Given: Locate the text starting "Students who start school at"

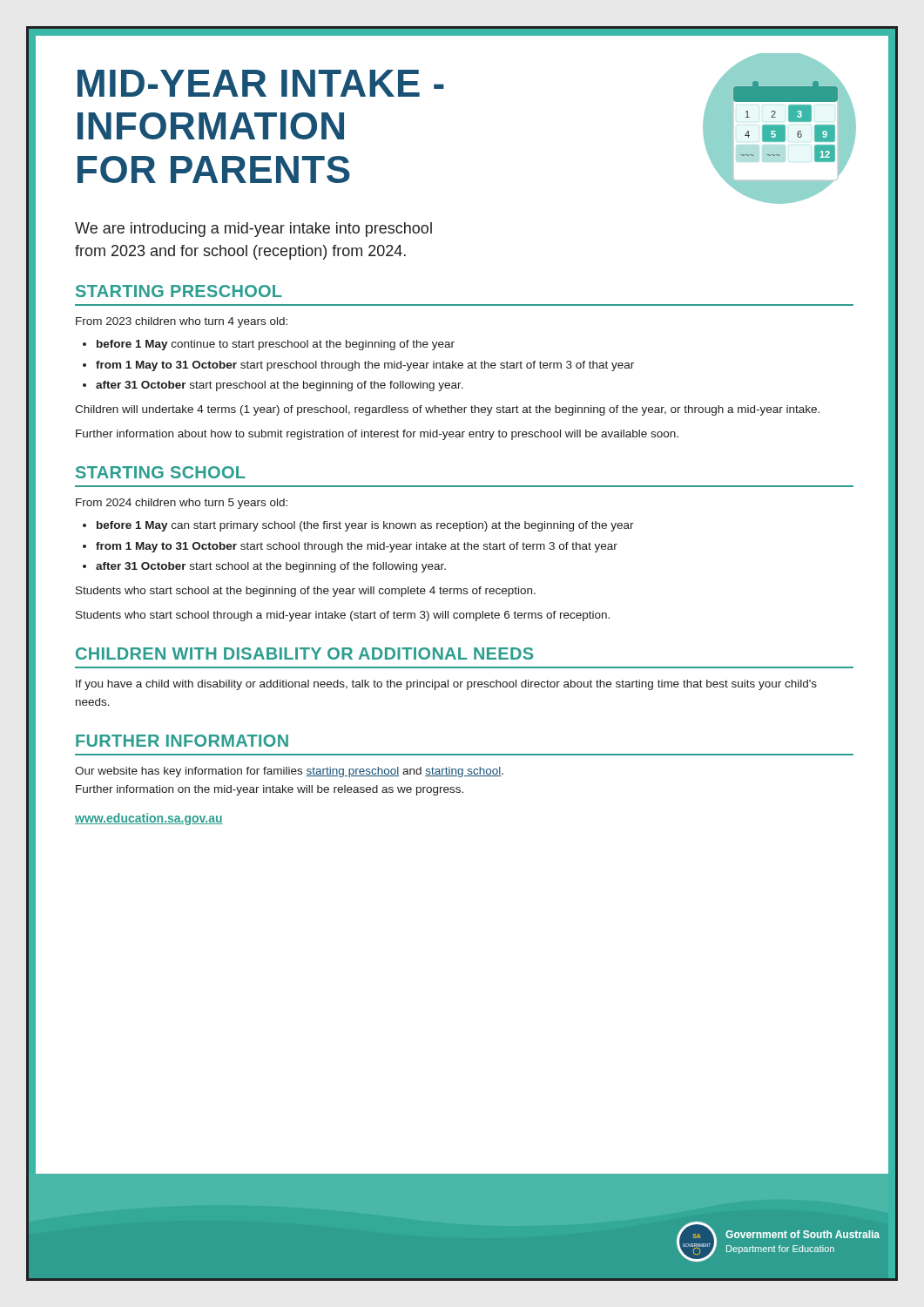Looking at the screenshot, I should 464,591.
